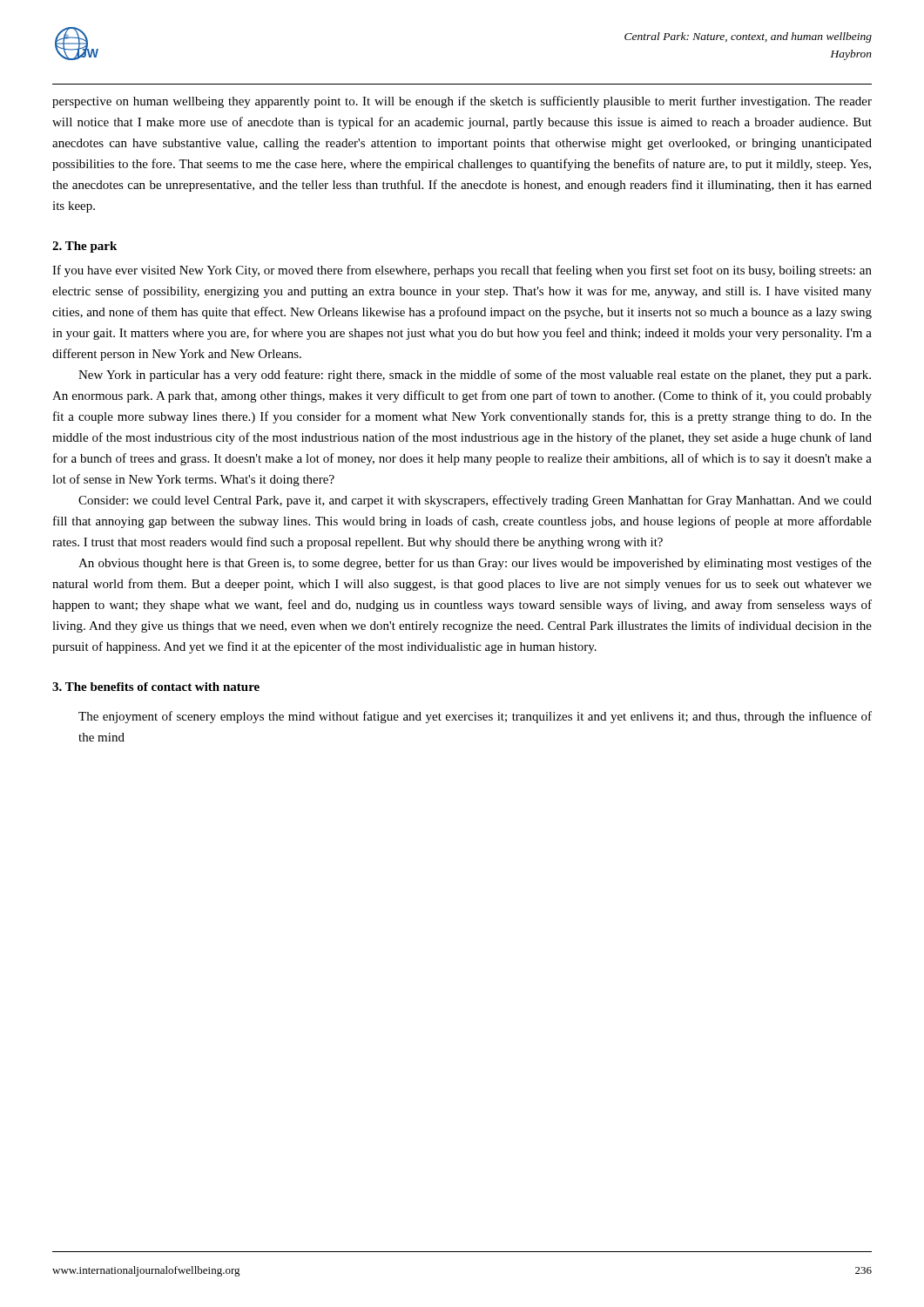The height and width of the screenshot is (1307, 924).
Task: Locate the text block that says "Consider: we could level Central"
Action: tap(462, 521)
